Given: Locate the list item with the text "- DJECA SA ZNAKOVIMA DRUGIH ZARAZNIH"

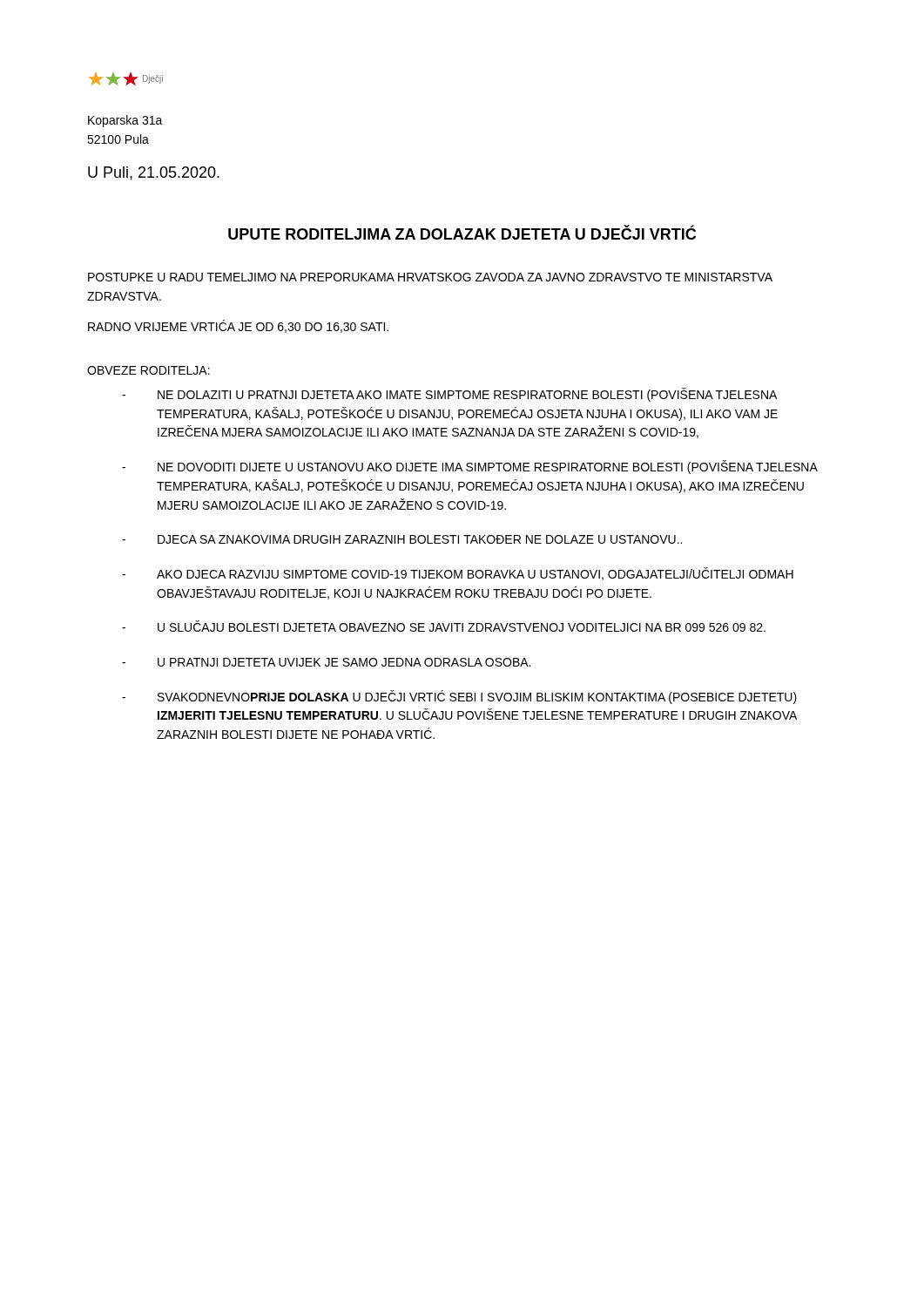Looking at the screenshot, I should click(x=479, y=540).
